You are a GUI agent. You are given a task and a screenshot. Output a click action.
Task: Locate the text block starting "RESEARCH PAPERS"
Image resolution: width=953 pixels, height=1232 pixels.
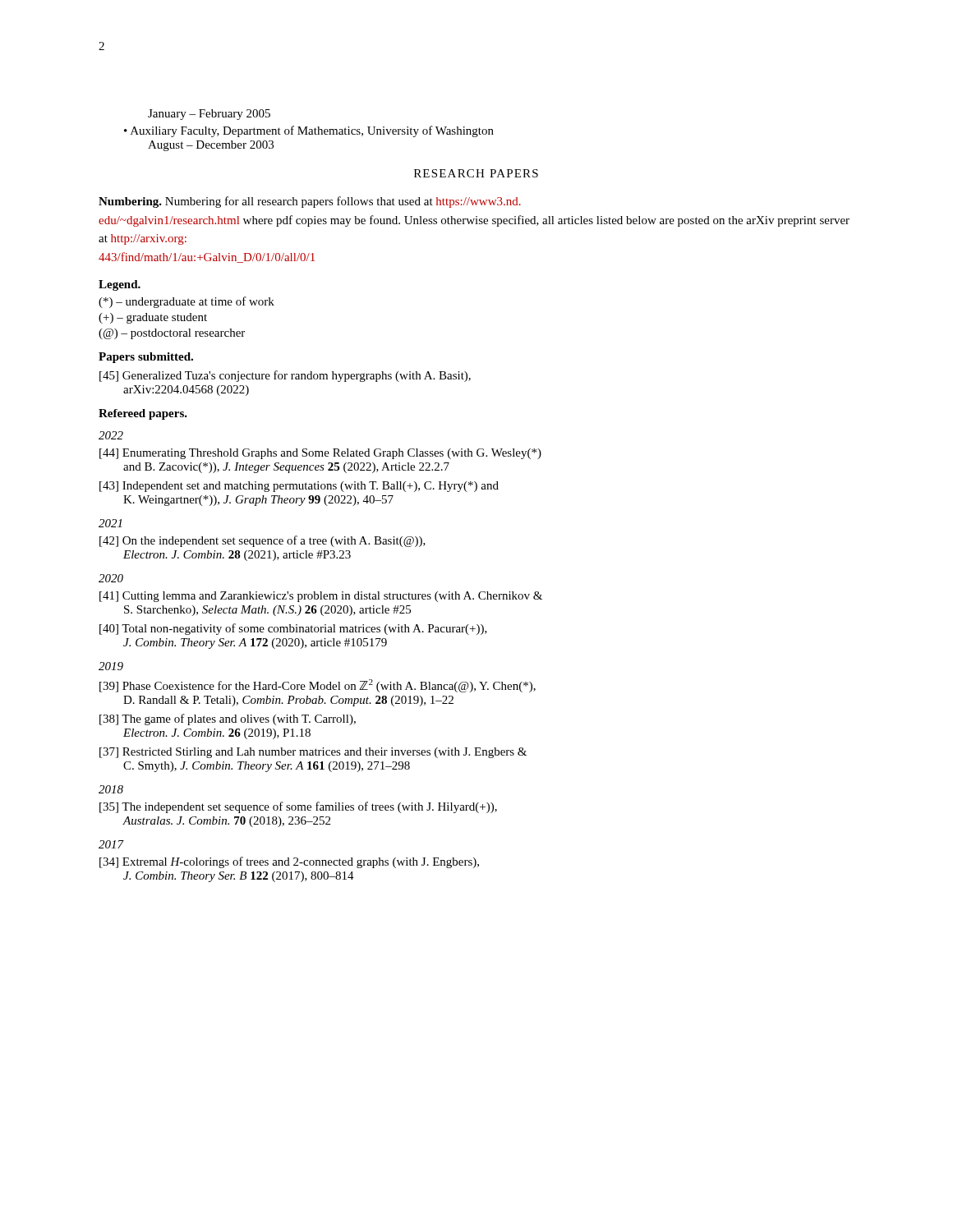click(476, 173)
